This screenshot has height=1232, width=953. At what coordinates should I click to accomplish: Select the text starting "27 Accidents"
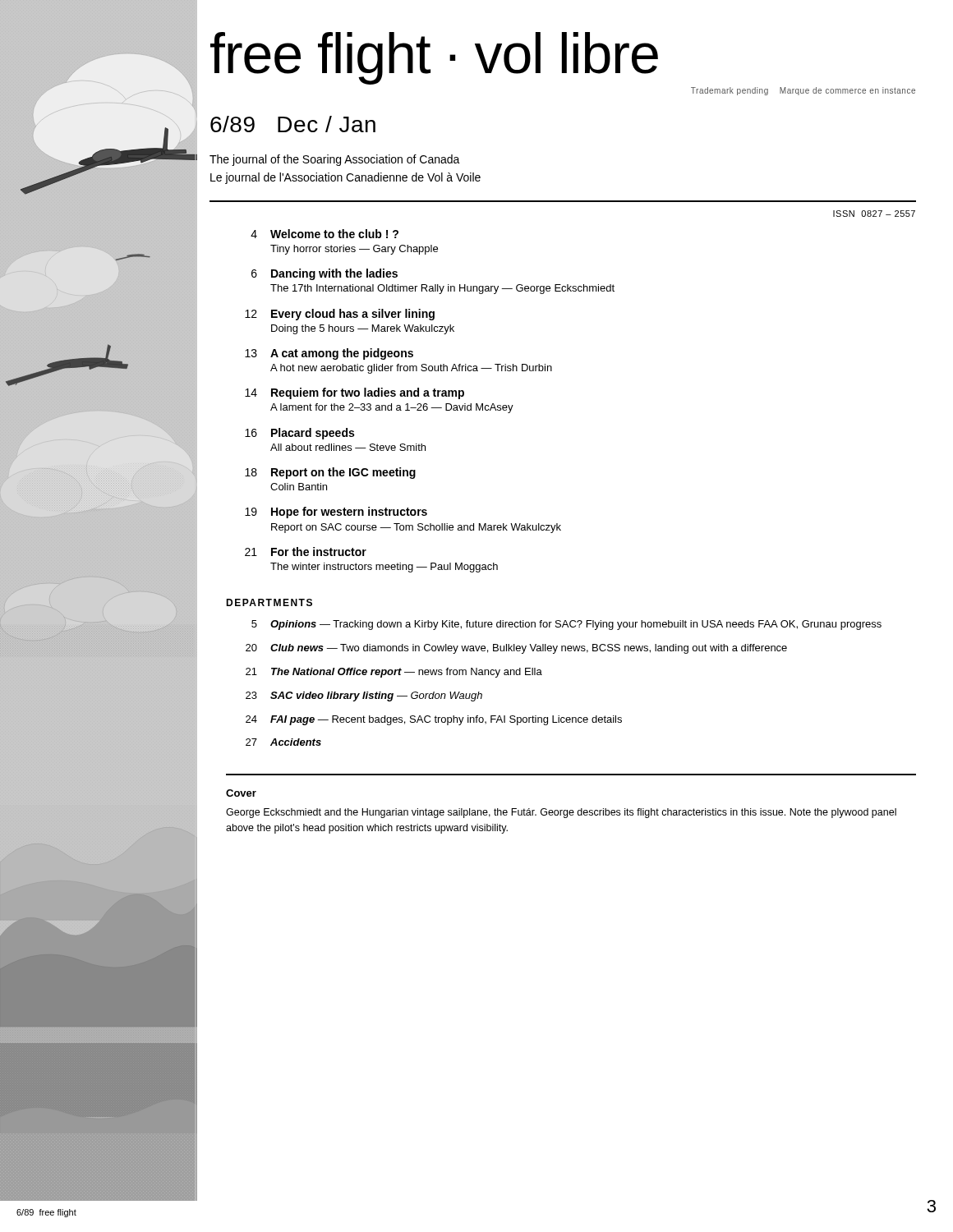click(x=283, y=742)
